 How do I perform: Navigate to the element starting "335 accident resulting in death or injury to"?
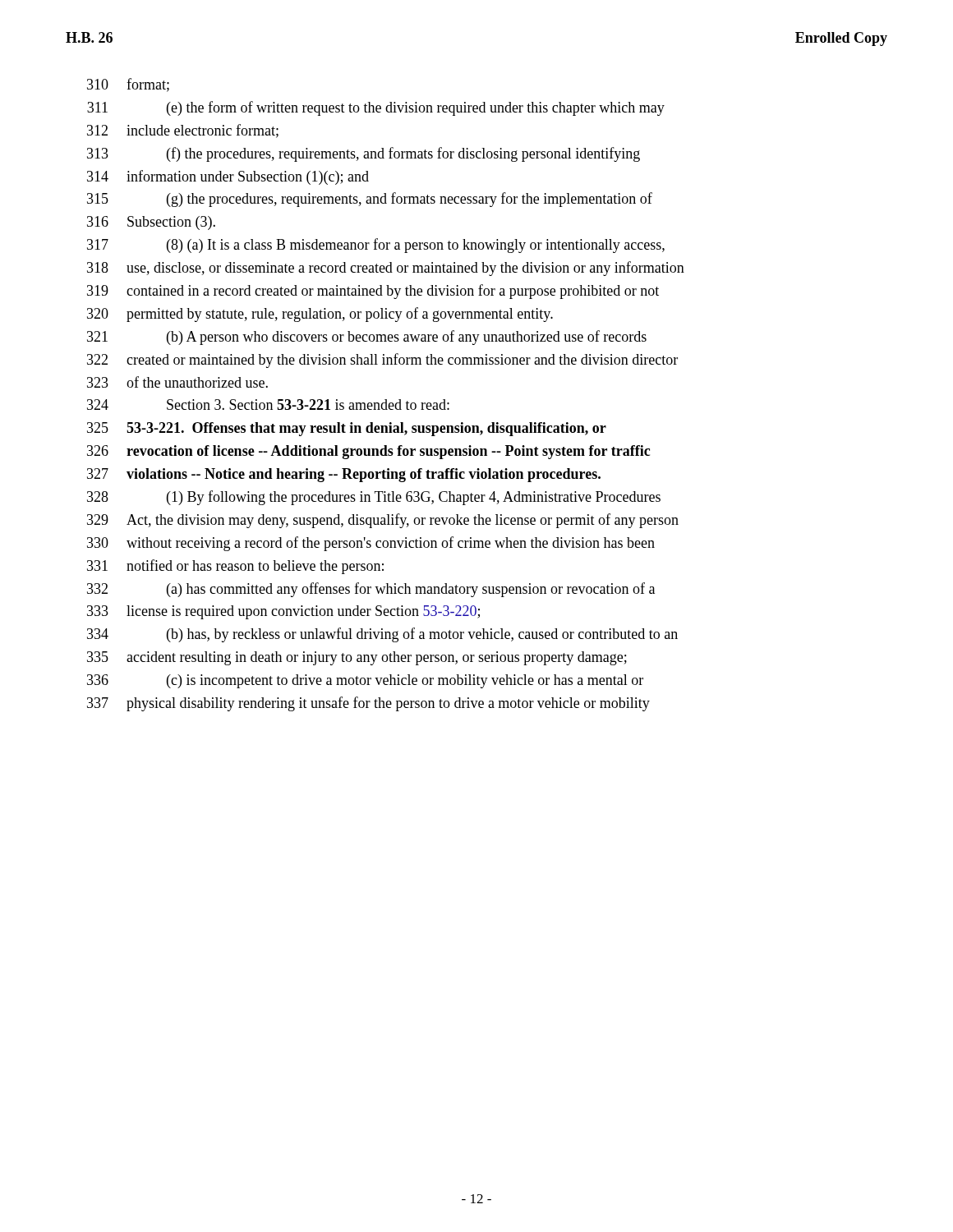tap(476, 658)
